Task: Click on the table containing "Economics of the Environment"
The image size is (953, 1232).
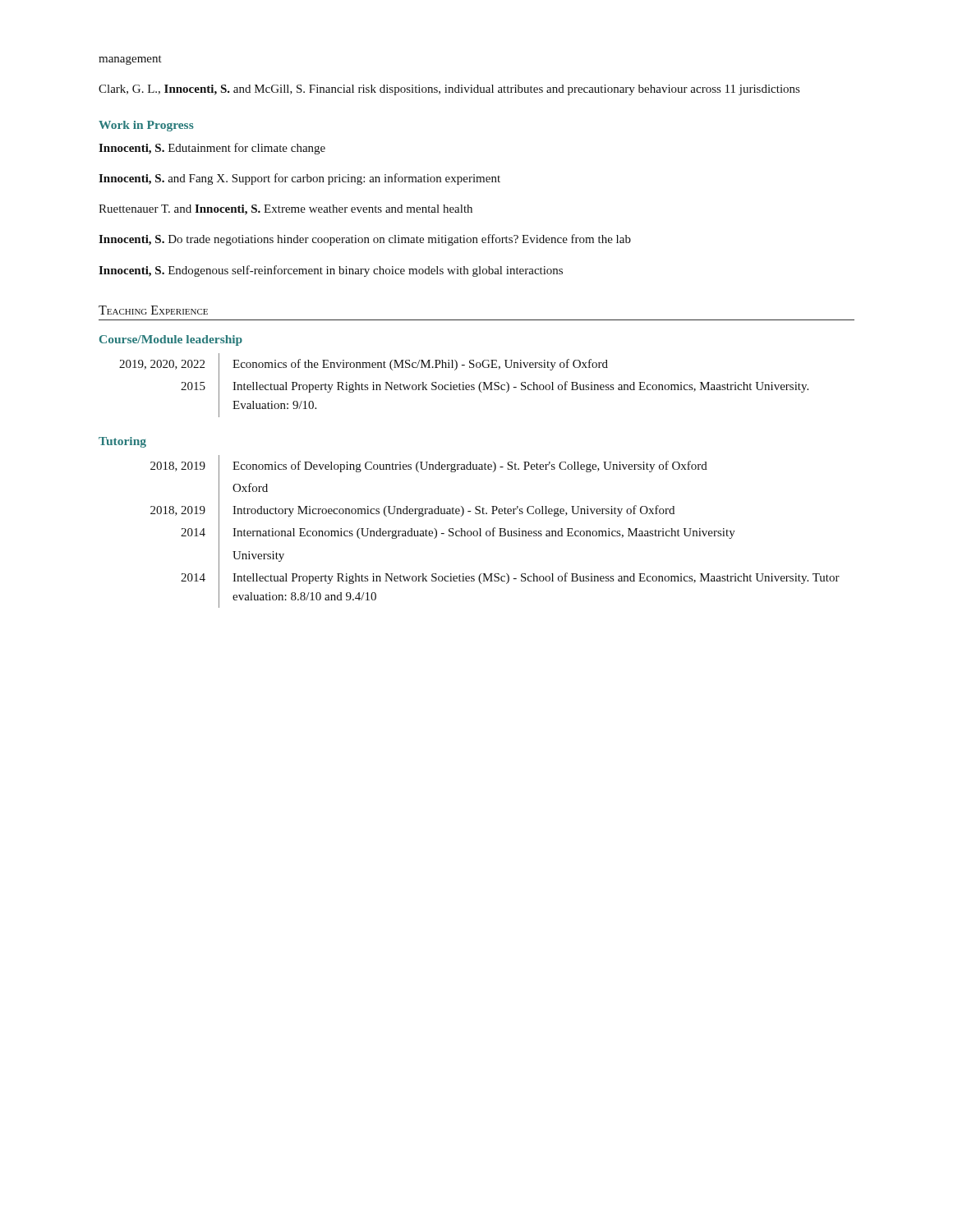Action: 476,385
